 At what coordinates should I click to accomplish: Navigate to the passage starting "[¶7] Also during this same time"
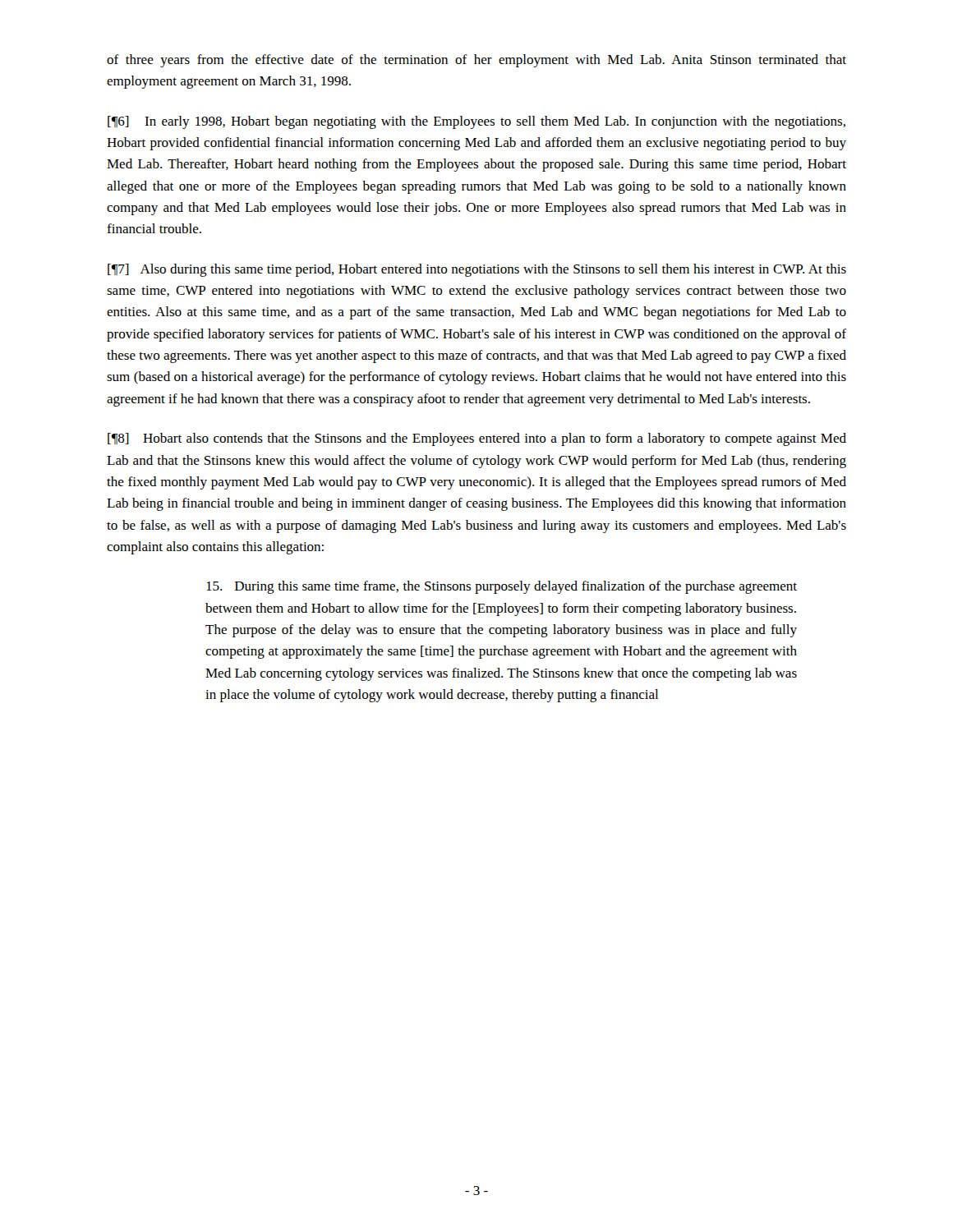point(476,334)
